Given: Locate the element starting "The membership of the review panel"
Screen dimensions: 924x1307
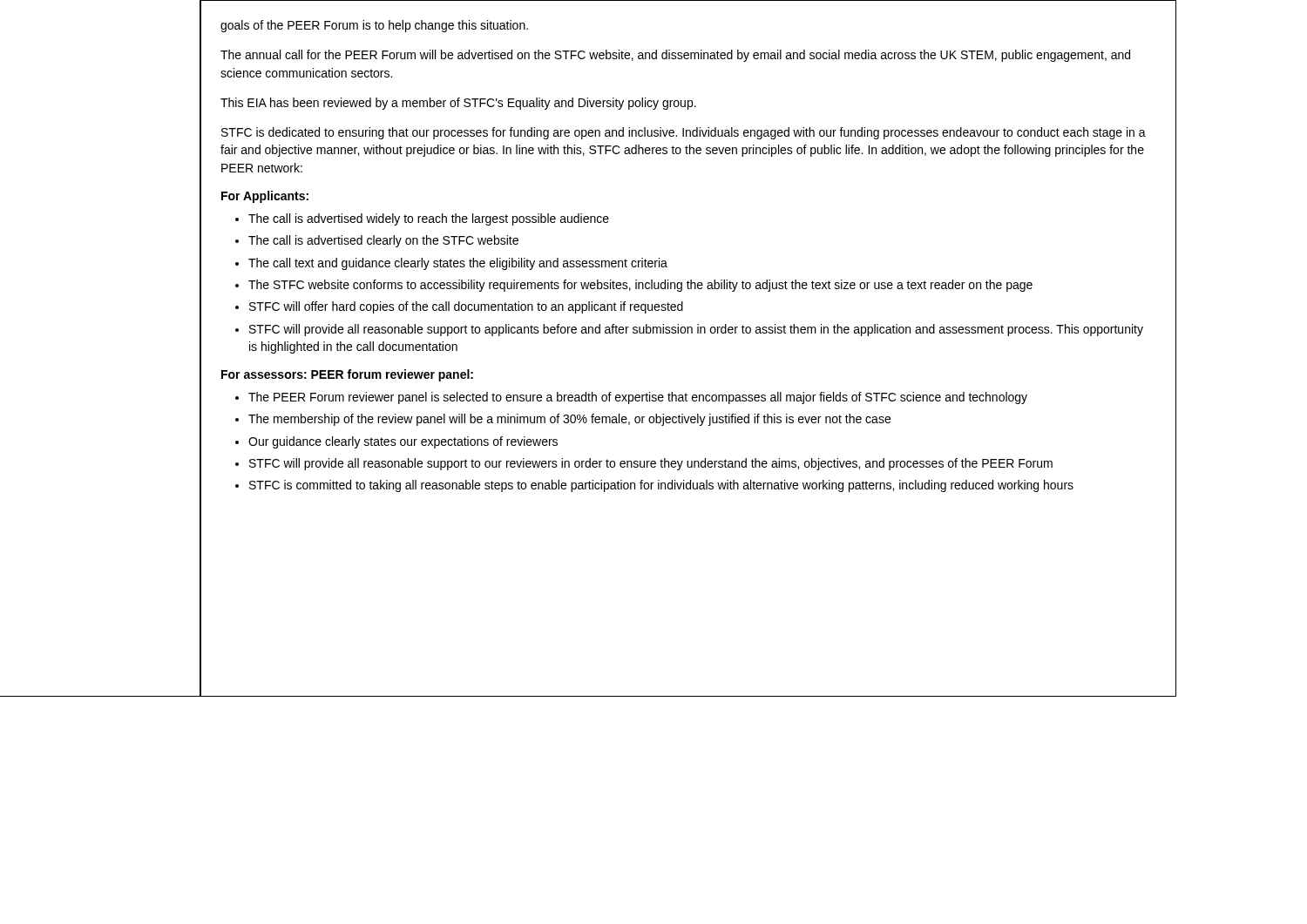Looking at the screenshot, I should [570, 419].
